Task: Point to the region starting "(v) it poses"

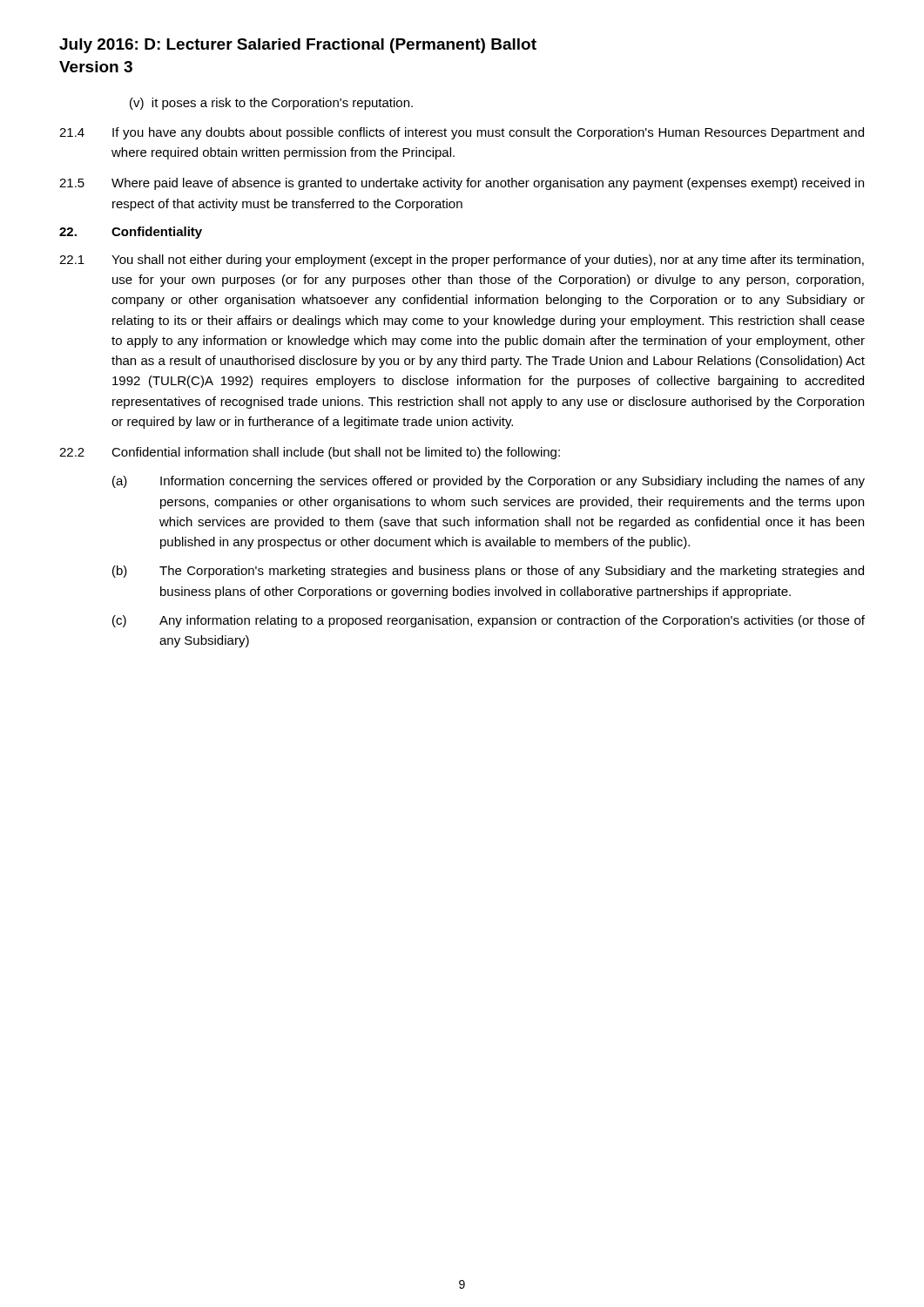Action: [271, 103]
